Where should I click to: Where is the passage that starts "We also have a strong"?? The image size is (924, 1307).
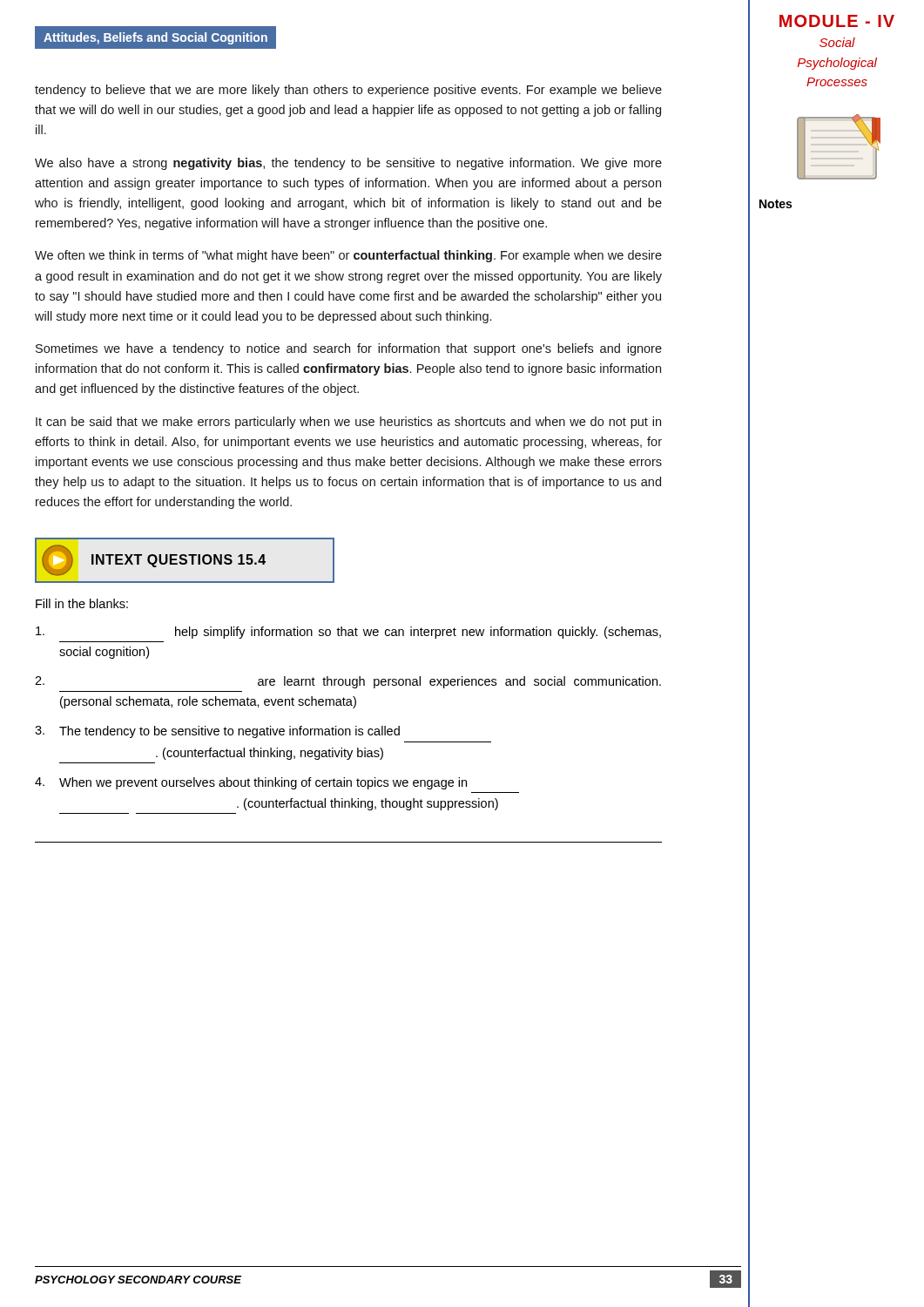[348, 193]
